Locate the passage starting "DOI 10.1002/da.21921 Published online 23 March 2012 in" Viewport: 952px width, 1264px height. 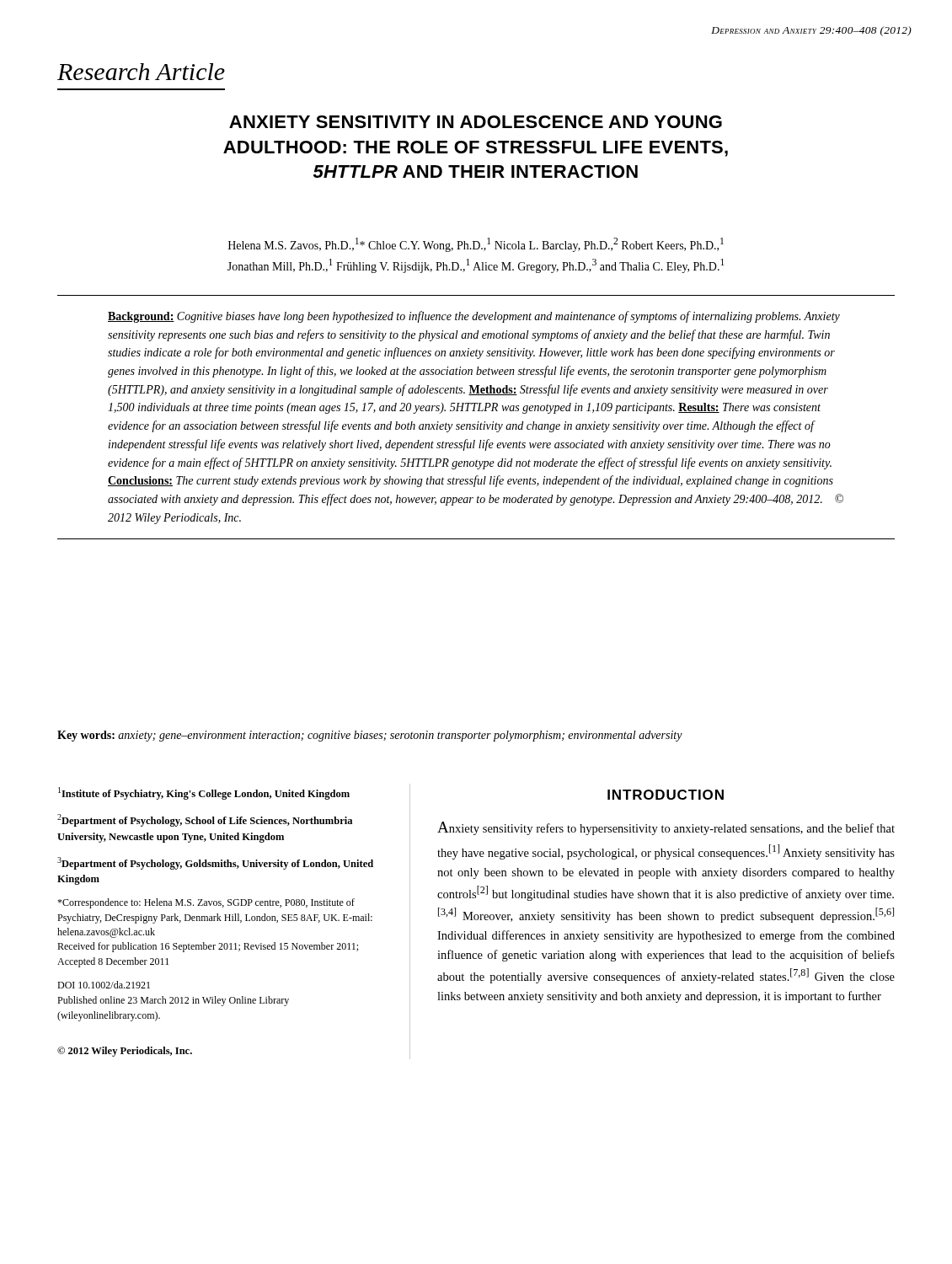tap(173, 1000)
